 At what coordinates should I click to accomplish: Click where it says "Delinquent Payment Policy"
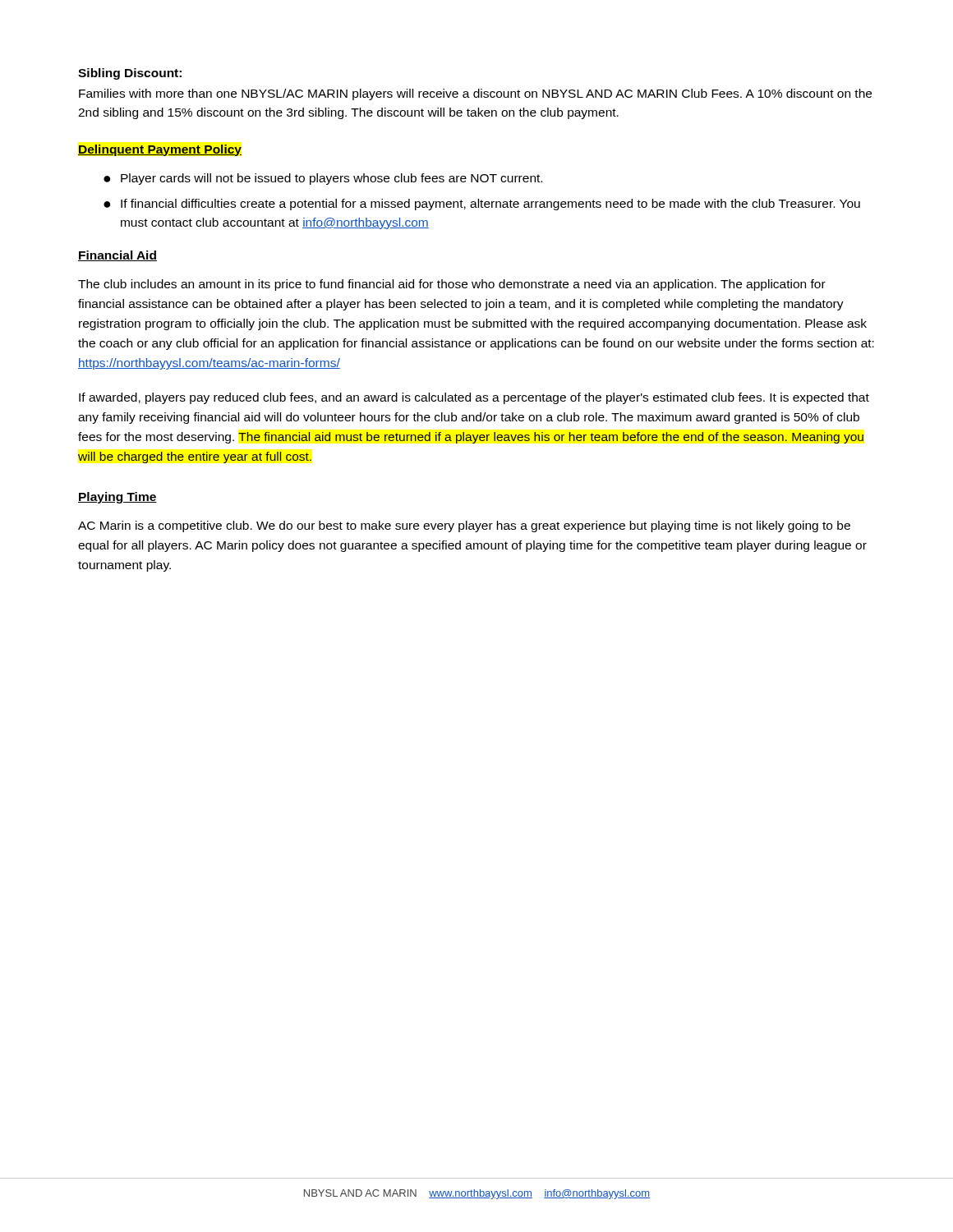pyautogui.click(x=160, y=149)
